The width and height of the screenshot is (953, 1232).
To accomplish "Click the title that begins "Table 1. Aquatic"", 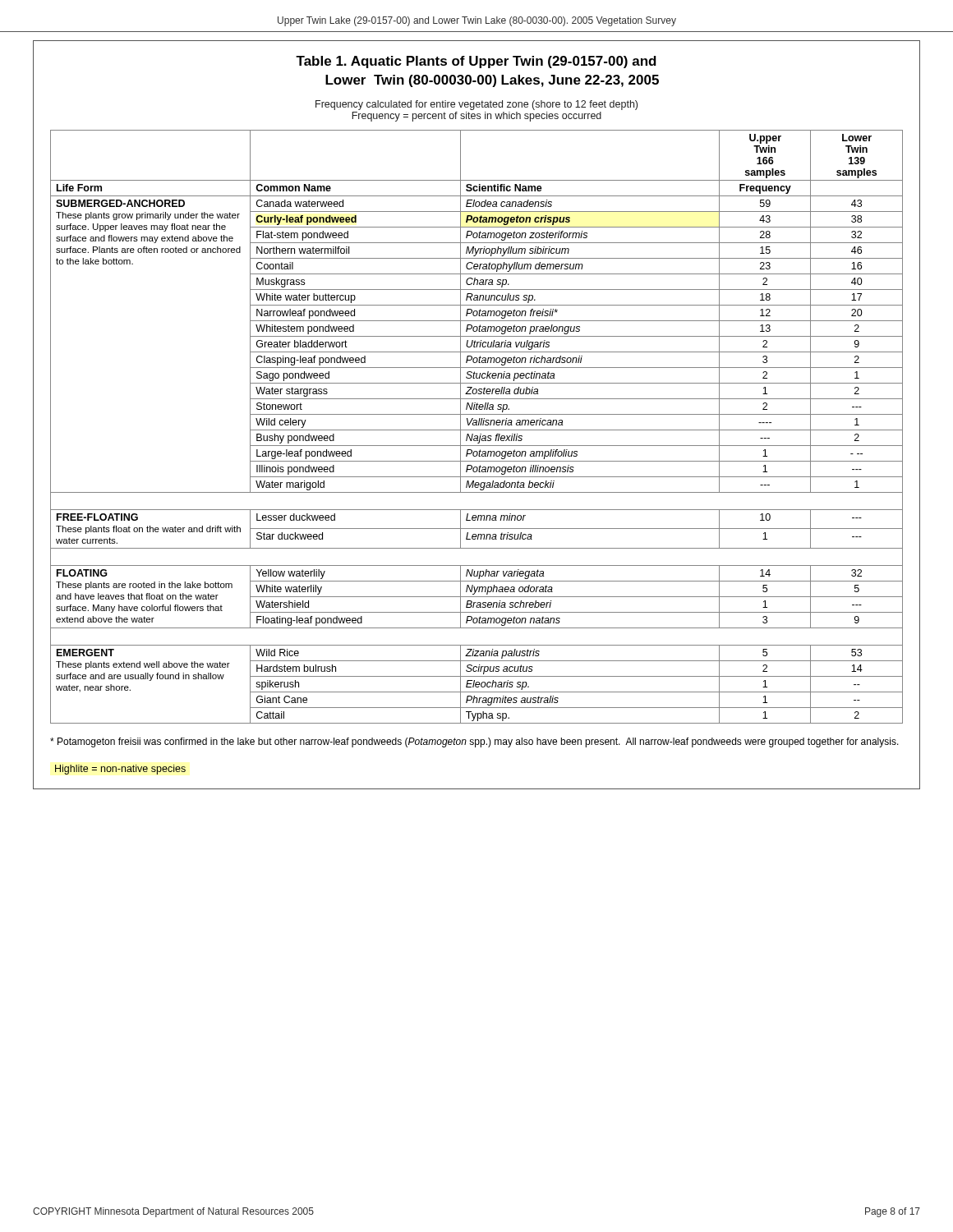I will 476,71.
